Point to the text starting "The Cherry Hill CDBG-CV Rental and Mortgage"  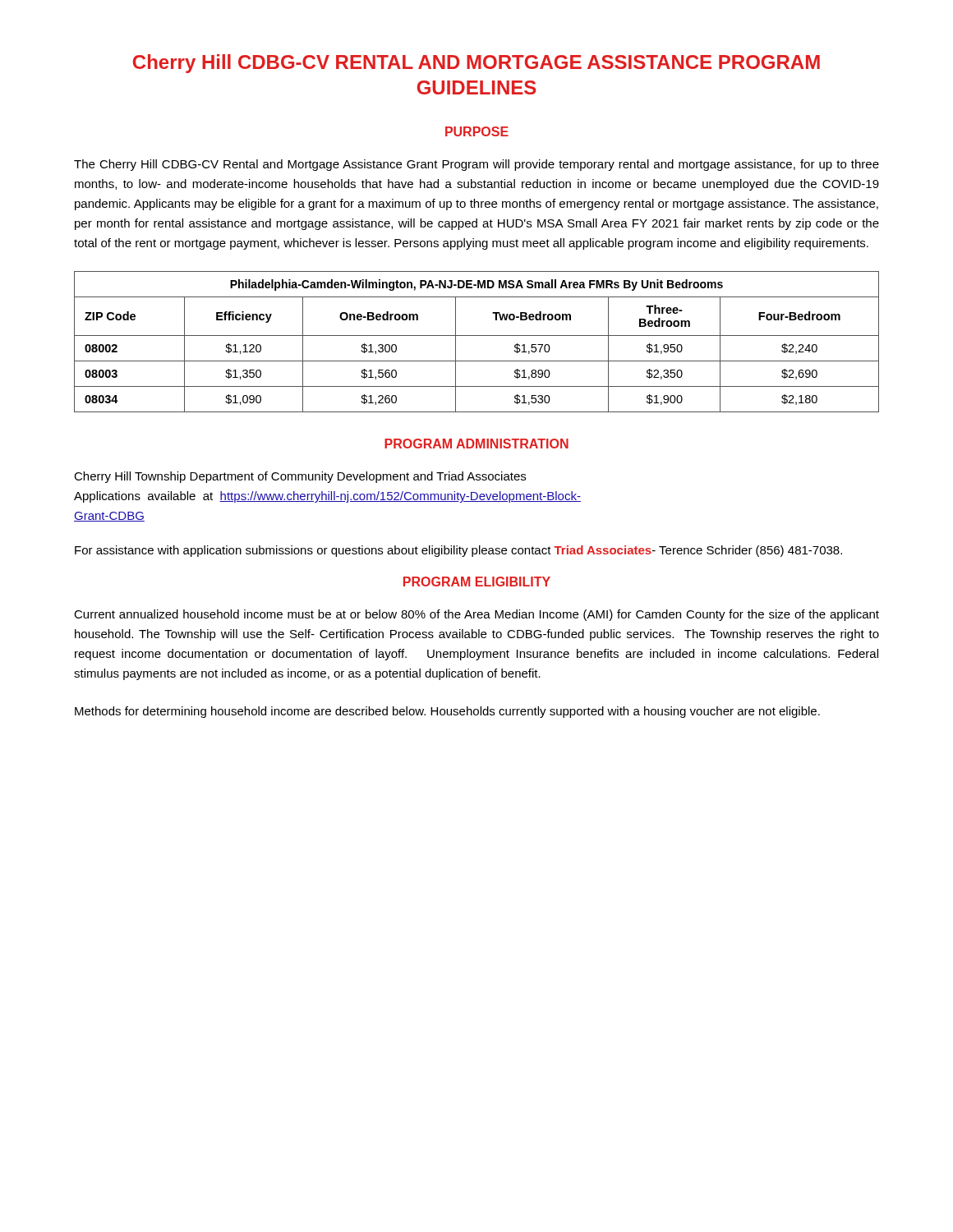476,204
